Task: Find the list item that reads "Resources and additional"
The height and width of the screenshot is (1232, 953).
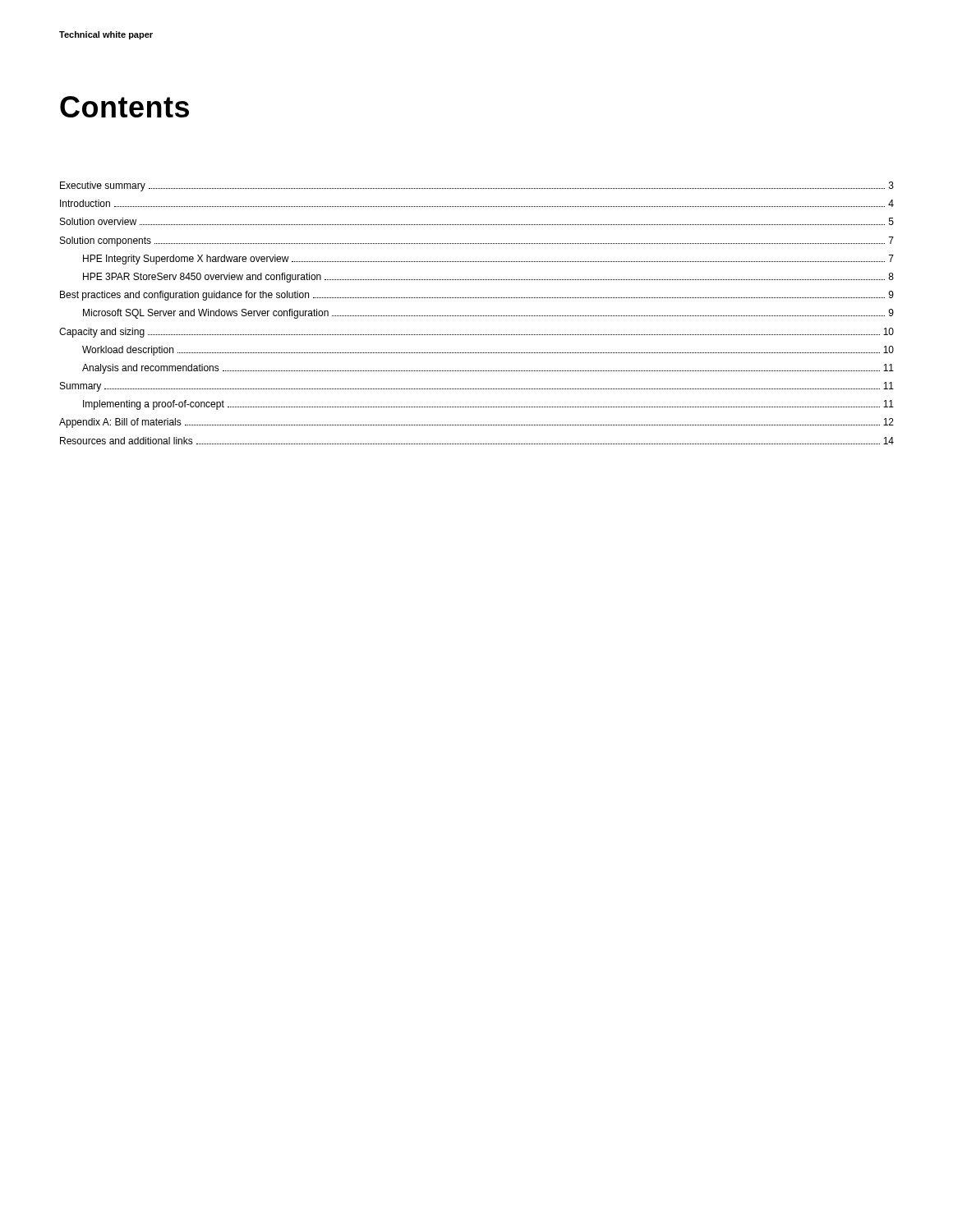Action: 476,441
